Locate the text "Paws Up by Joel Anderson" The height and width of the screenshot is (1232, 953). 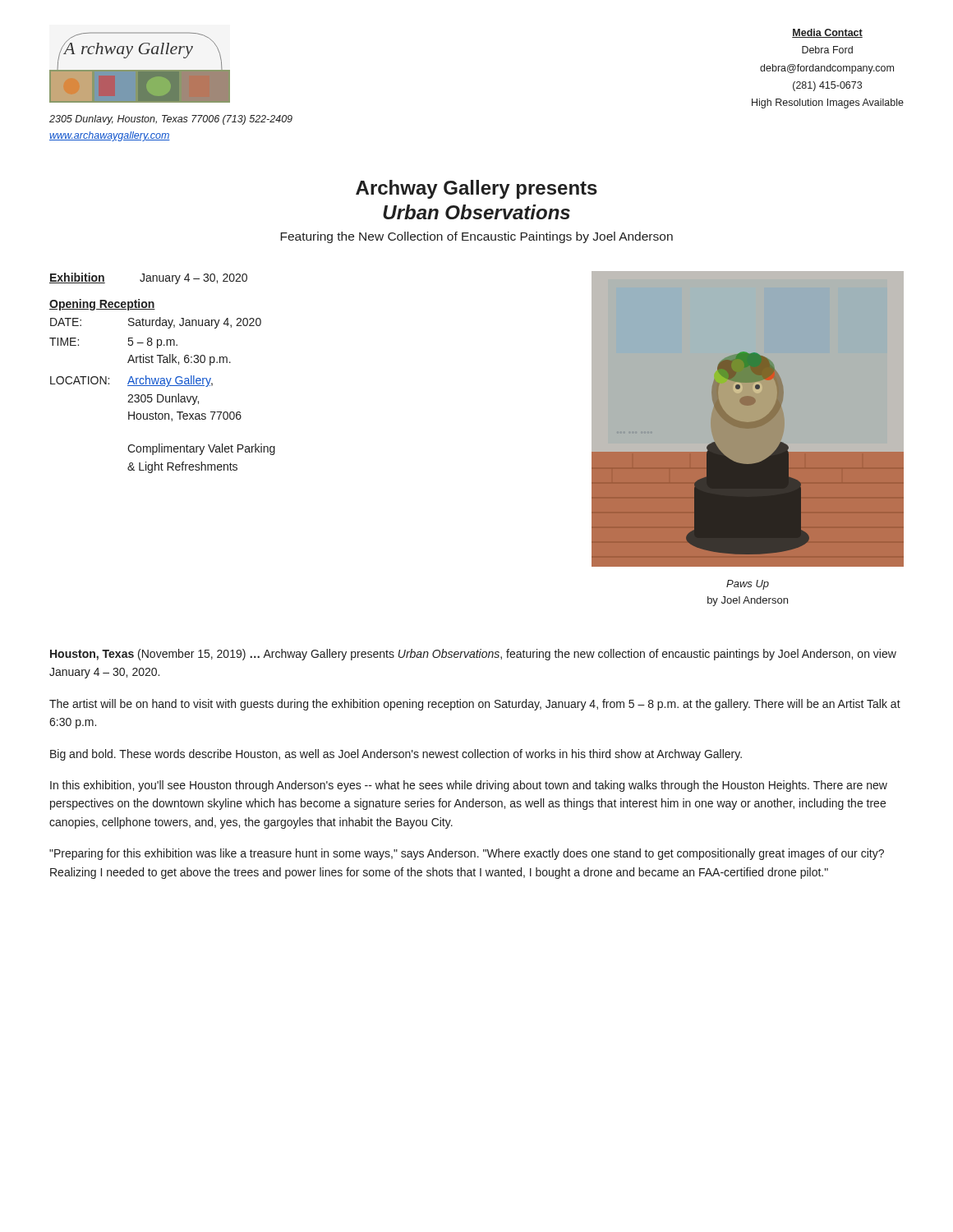[x=748, y=592]
